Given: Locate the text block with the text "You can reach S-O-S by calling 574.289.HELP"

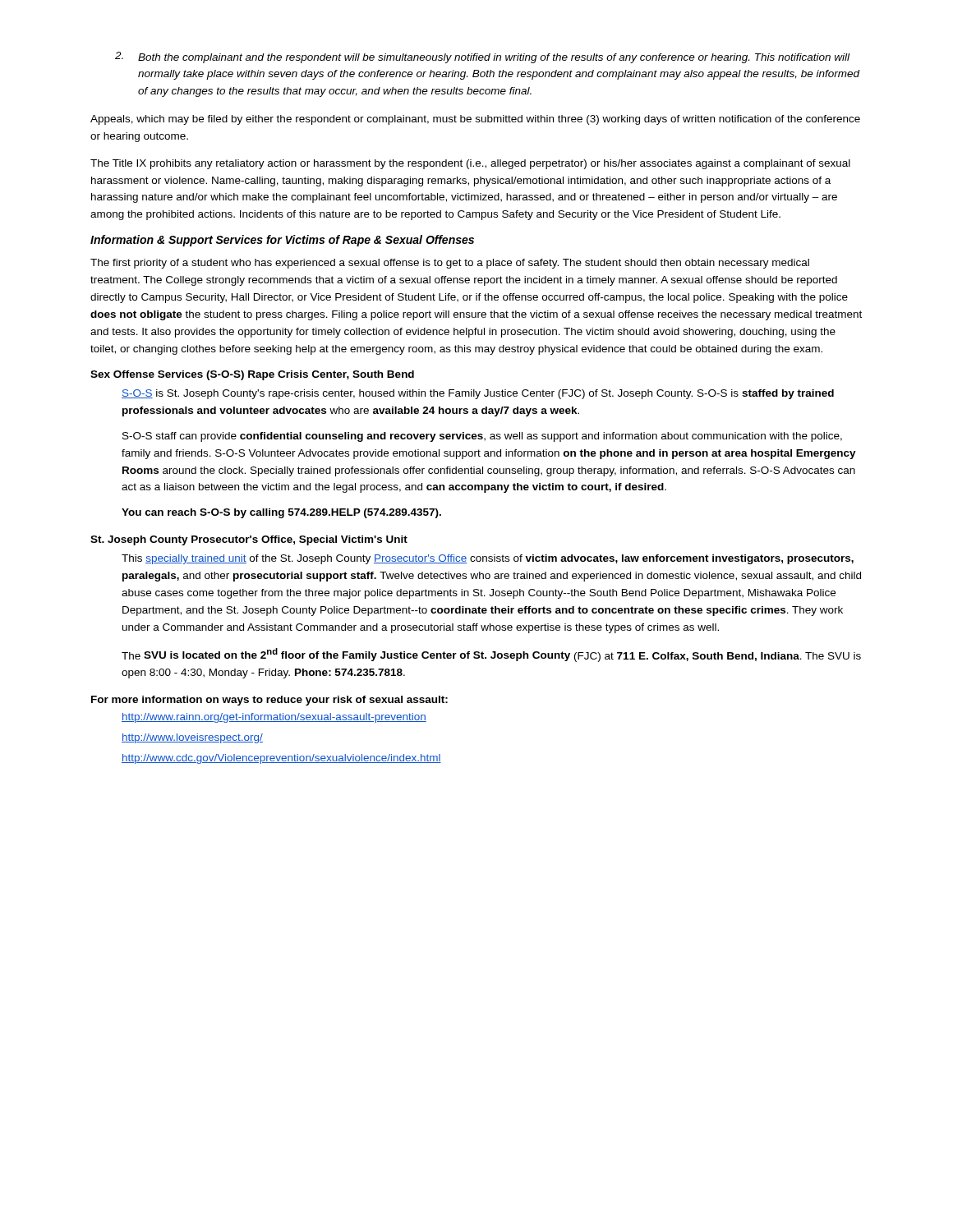Looking at the screenshot, I should pos(282,512).
